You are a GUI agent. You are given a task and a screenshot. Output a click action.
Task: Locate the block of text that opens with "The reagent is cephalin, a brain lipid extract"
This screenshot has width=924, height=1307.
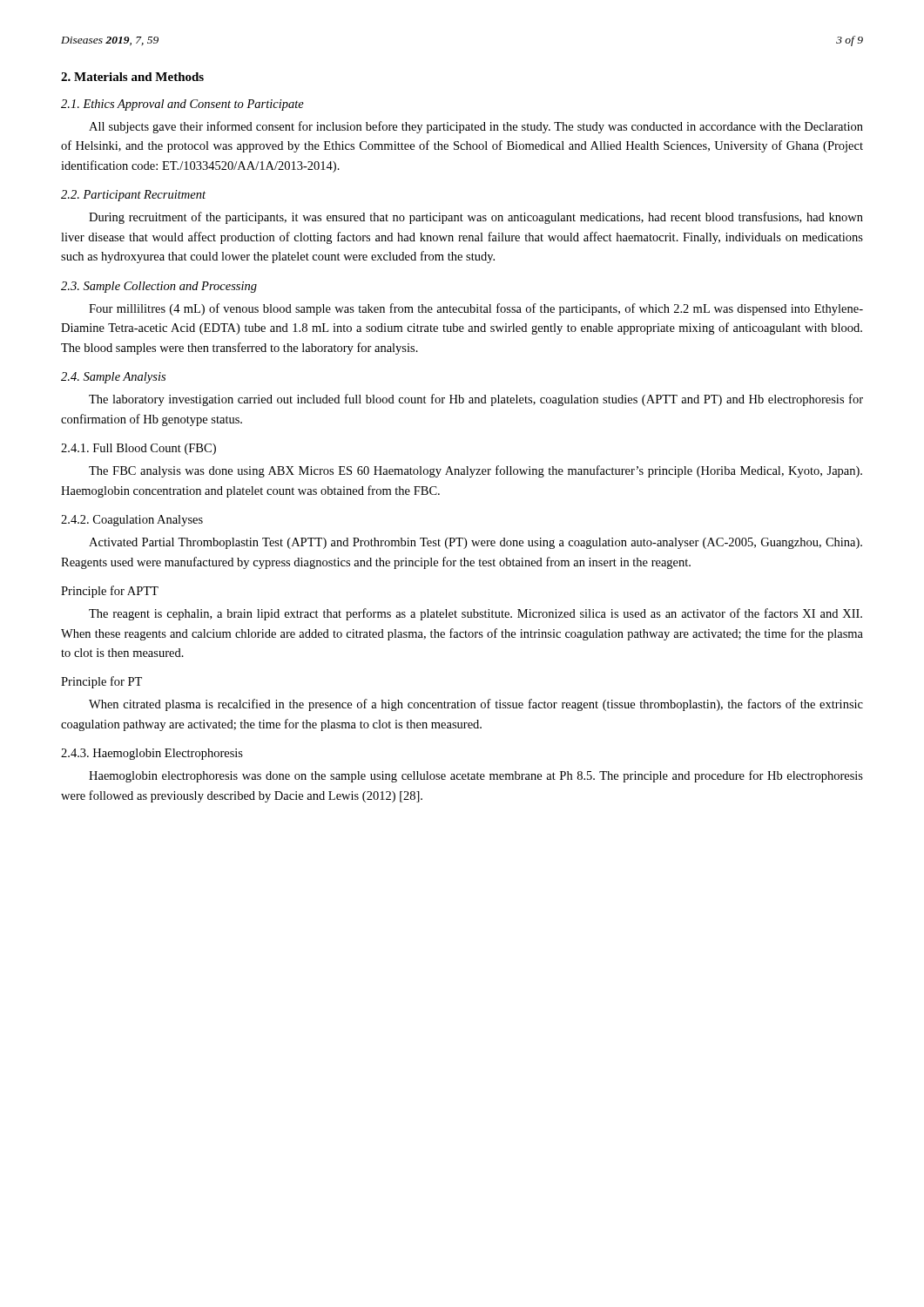tap(462, 633)
